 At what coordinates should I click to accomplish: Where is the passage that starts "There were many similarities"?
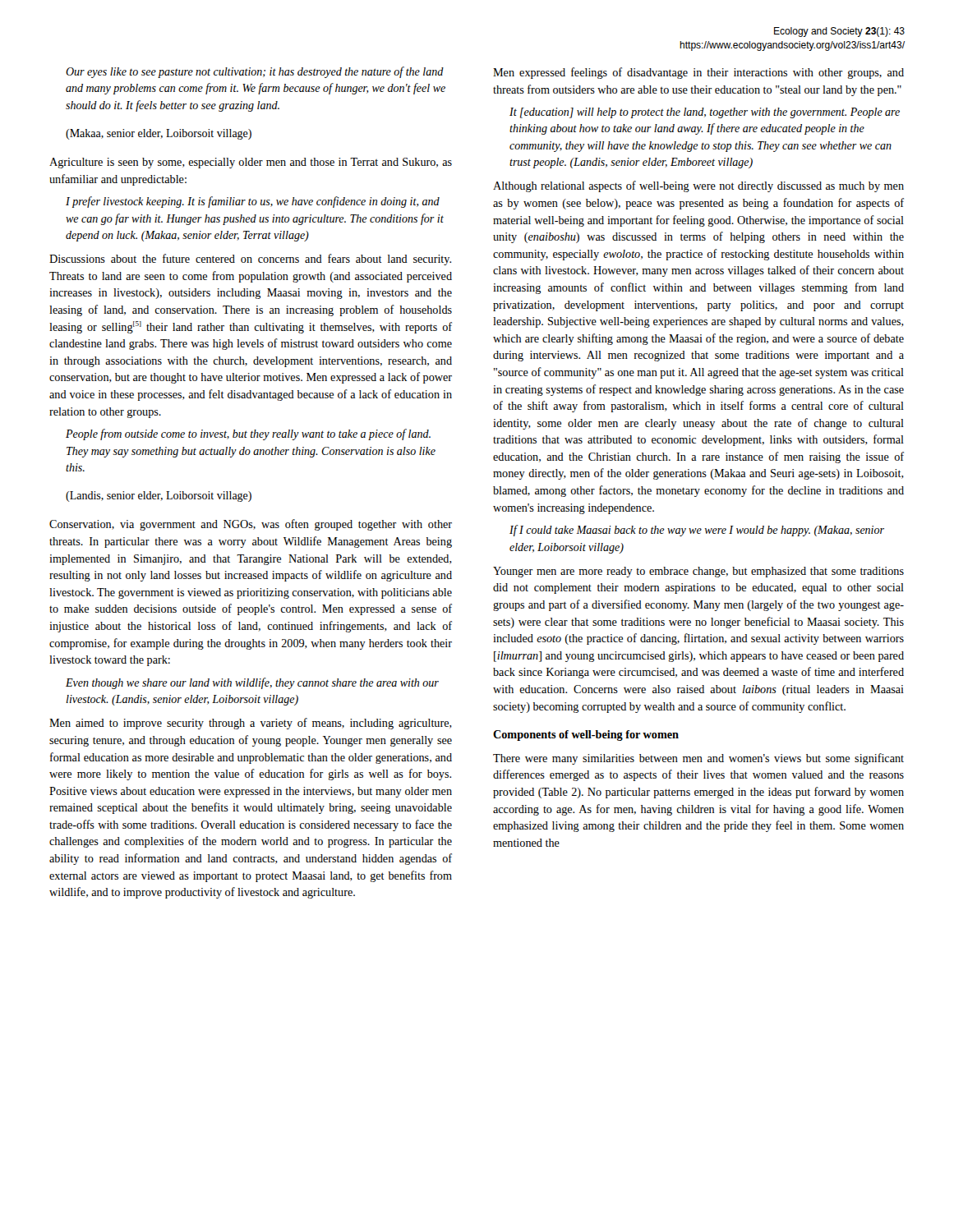tap(698, 800)
